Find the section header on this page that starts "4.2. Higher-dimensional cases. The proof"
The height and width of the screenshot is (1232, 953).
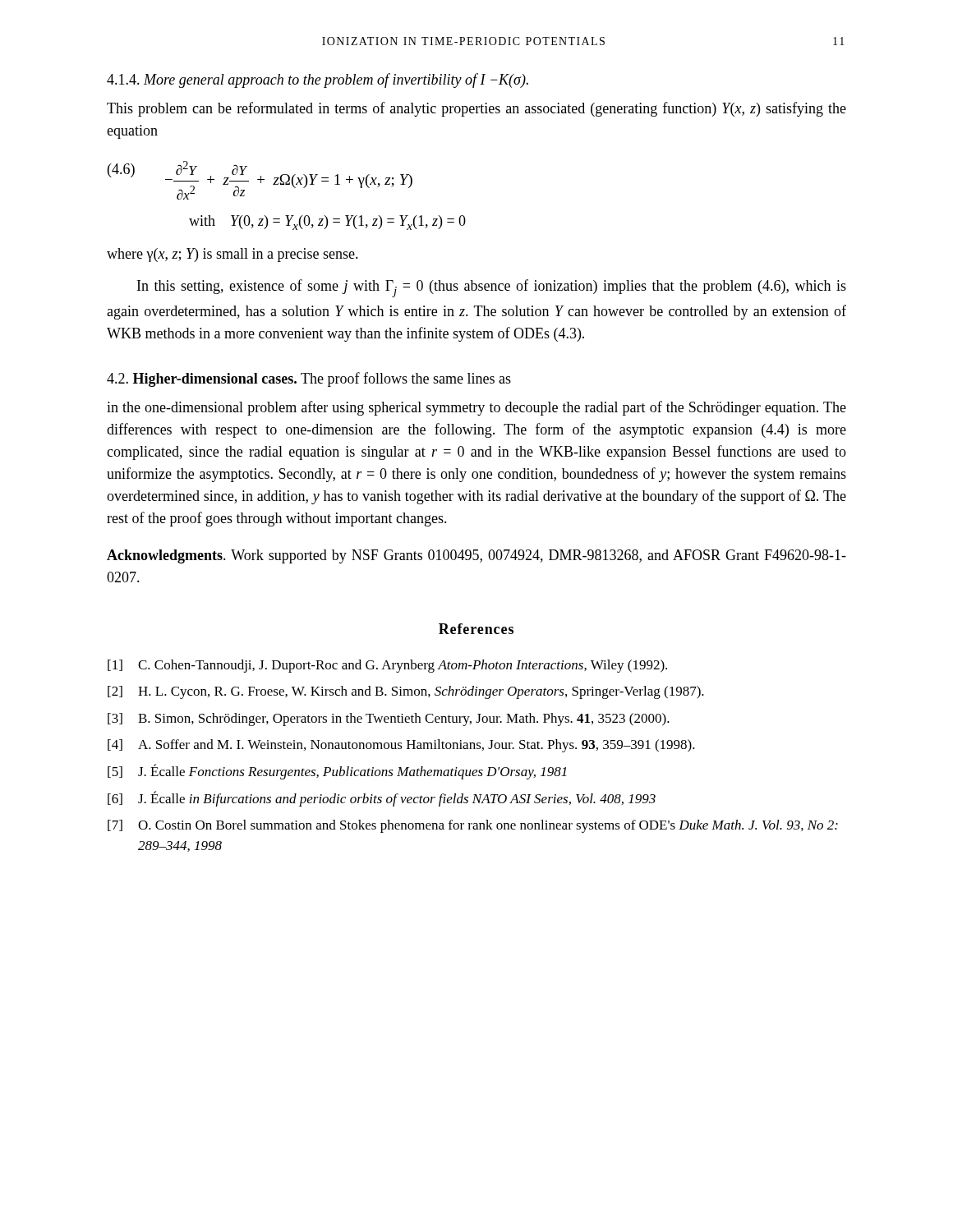pyautogui.click(x=309, y=378)
